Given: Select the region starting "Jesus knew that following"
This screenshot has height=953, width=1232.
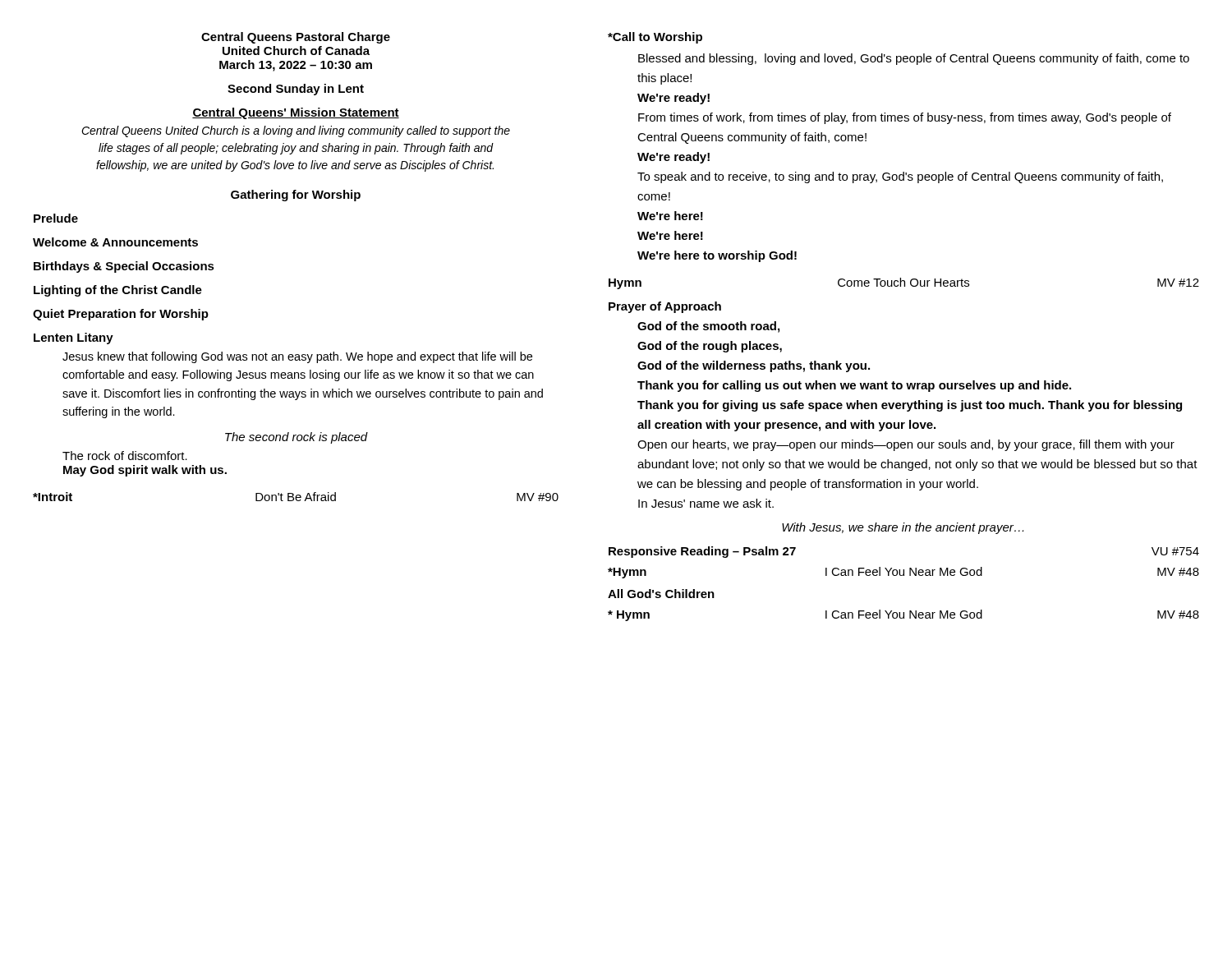Looking at the screenshot, I should click(x=303, y=384).
